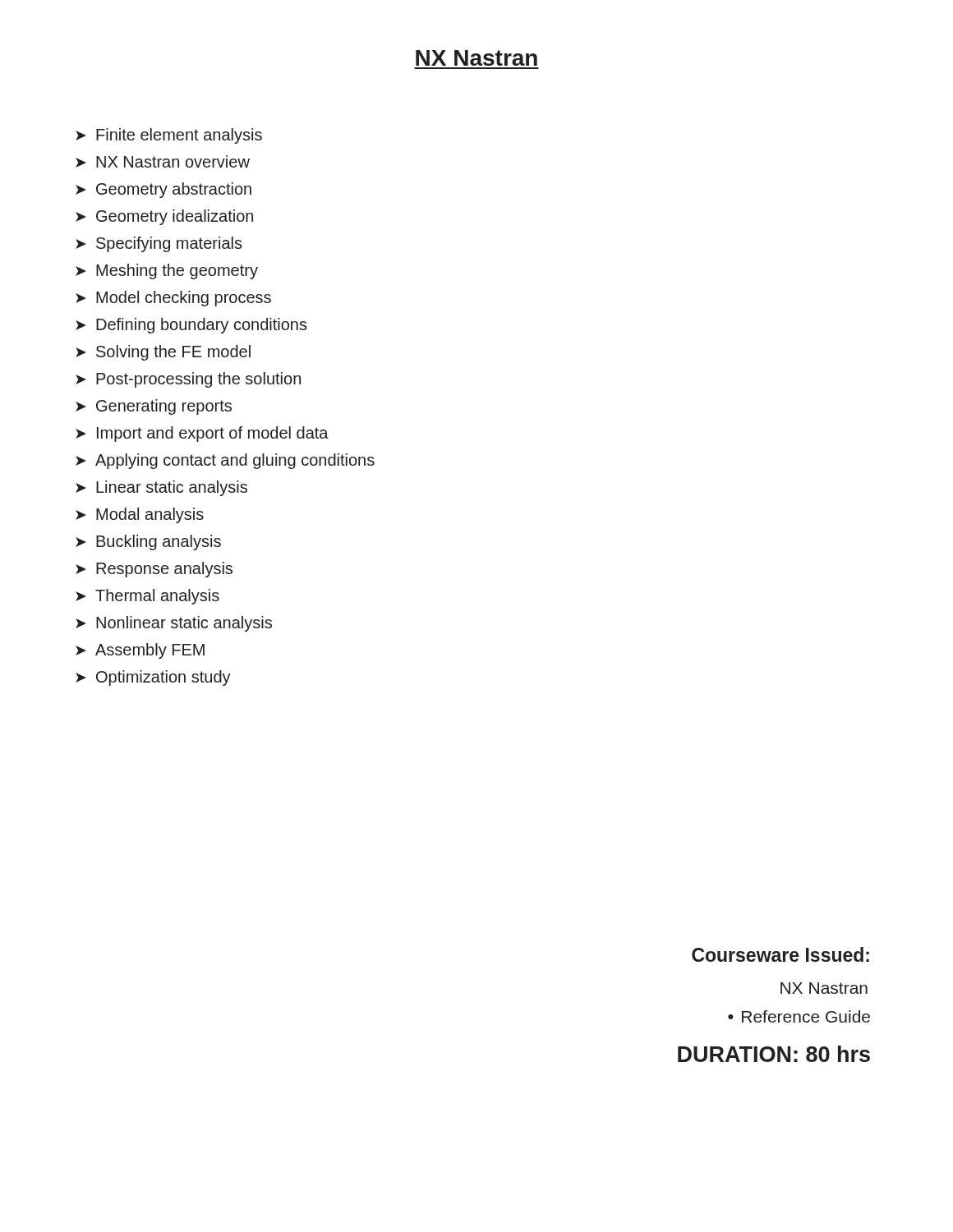Locate the text "➤ Geometry abstraction"

coord(163,189)
